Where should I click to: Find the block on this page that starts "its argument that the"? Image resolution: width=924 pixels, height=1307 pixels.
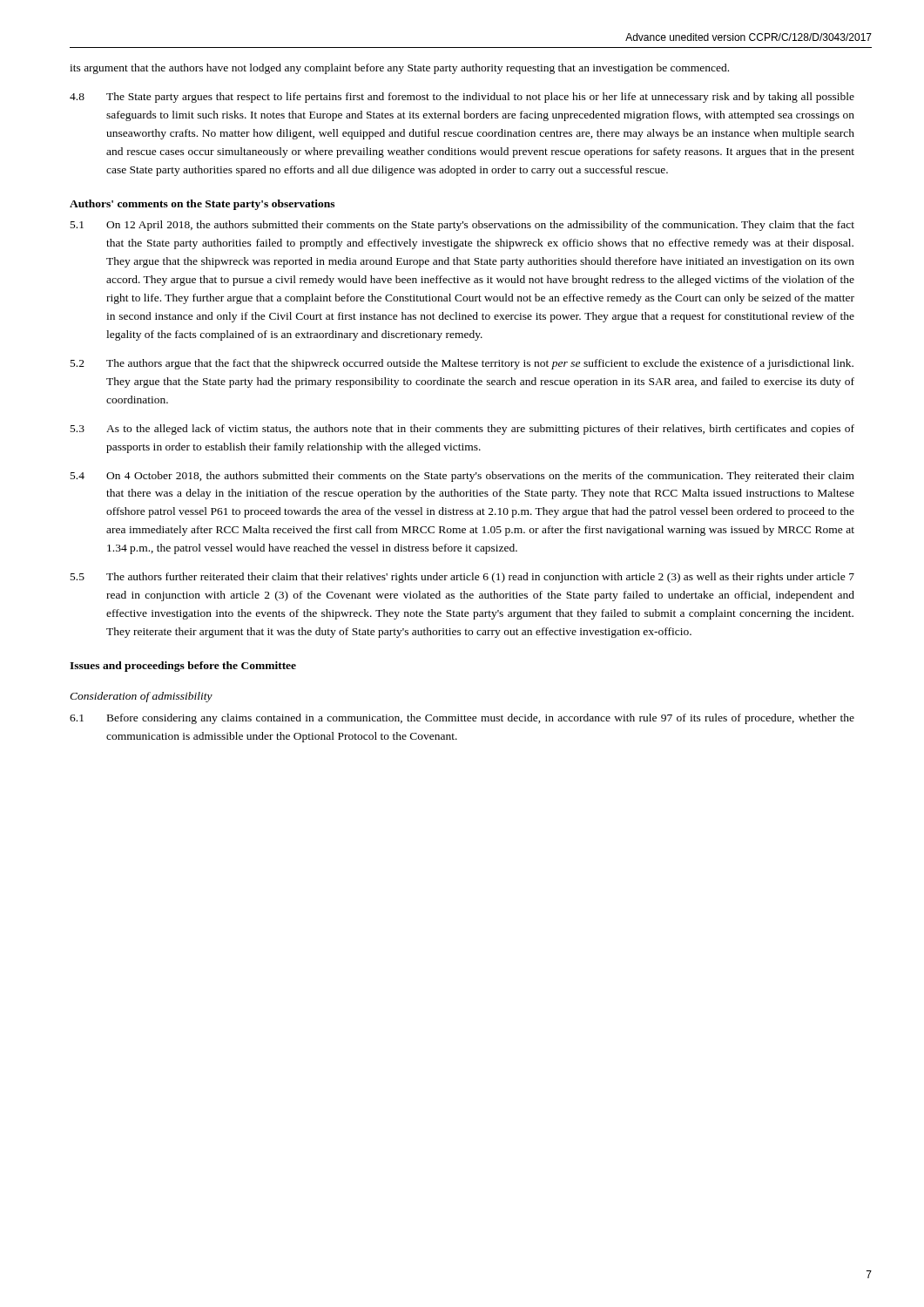400,68
